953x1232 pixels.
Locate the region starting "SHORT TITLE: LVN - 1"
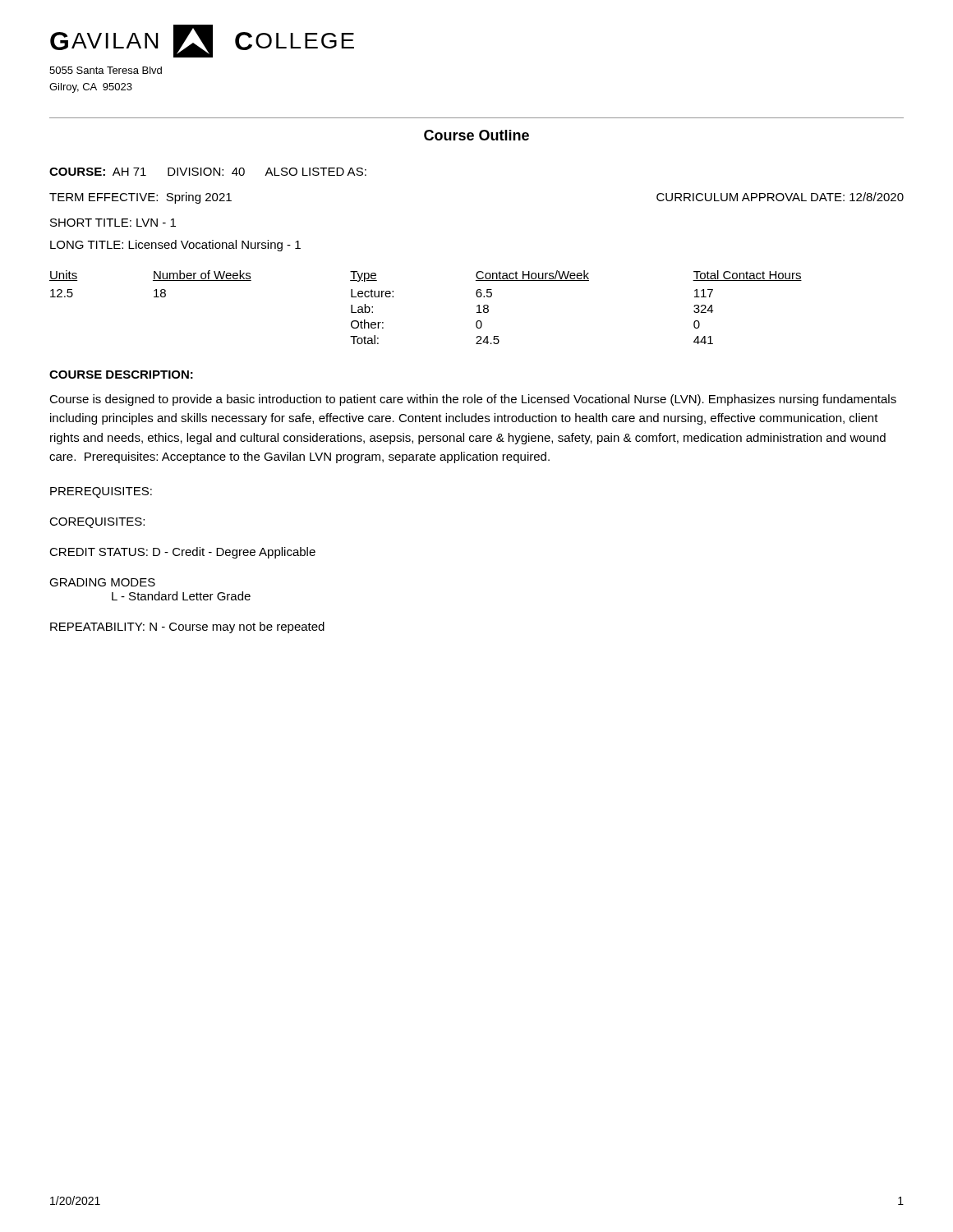pos(113,222)
